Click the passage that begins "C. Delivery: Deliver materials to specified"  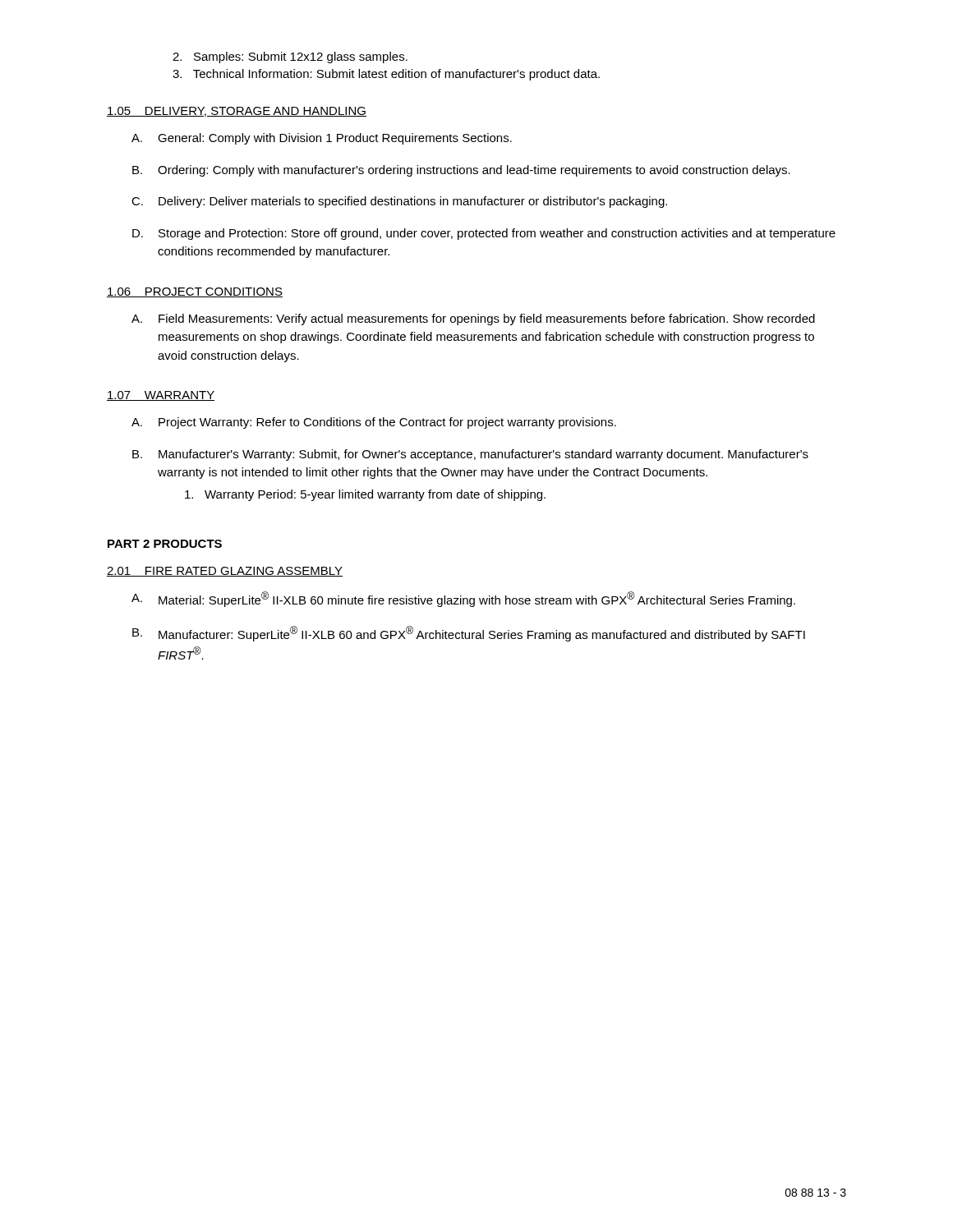point(489,201)
